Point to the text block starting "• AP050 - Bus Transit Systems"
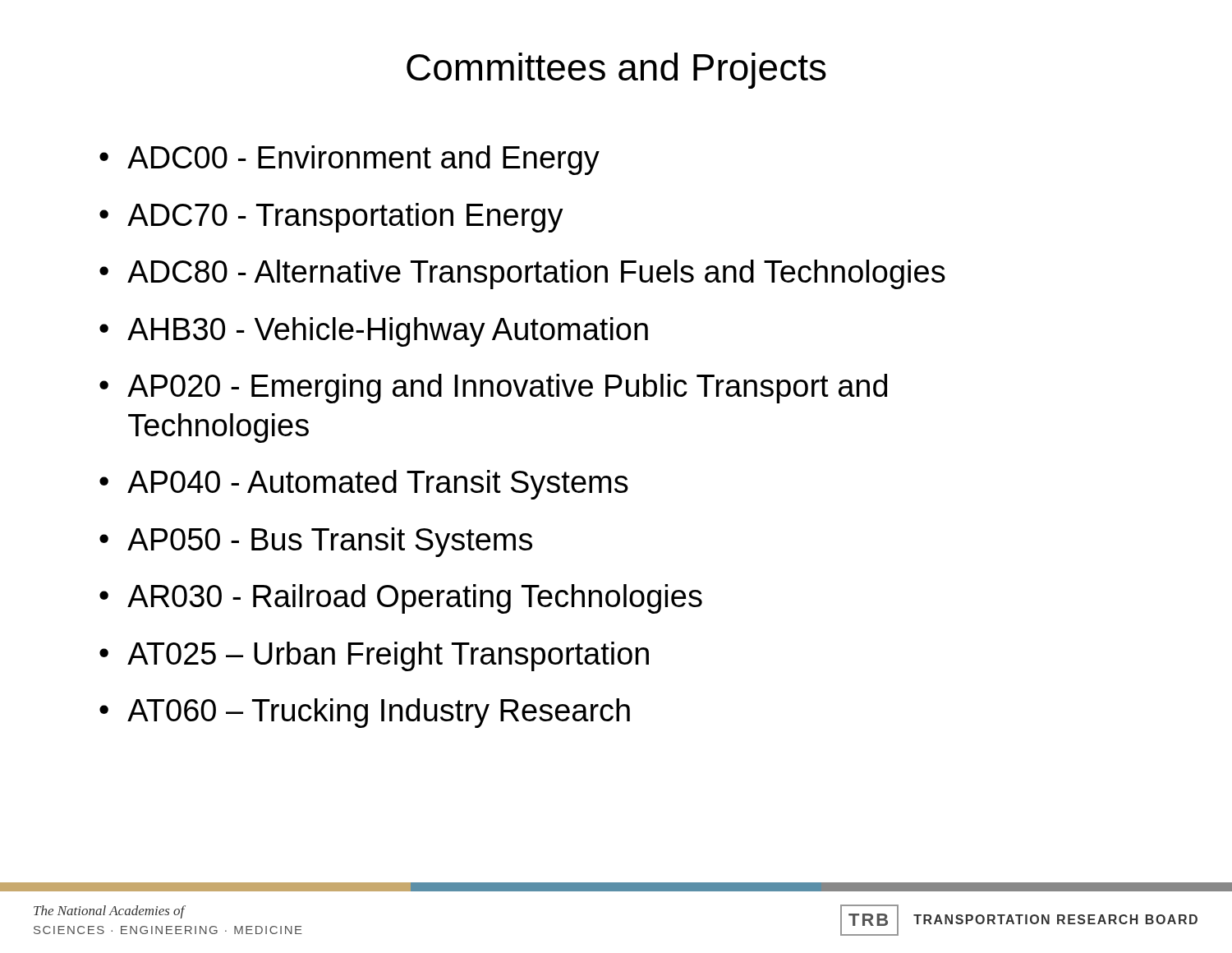 (316, 540)
